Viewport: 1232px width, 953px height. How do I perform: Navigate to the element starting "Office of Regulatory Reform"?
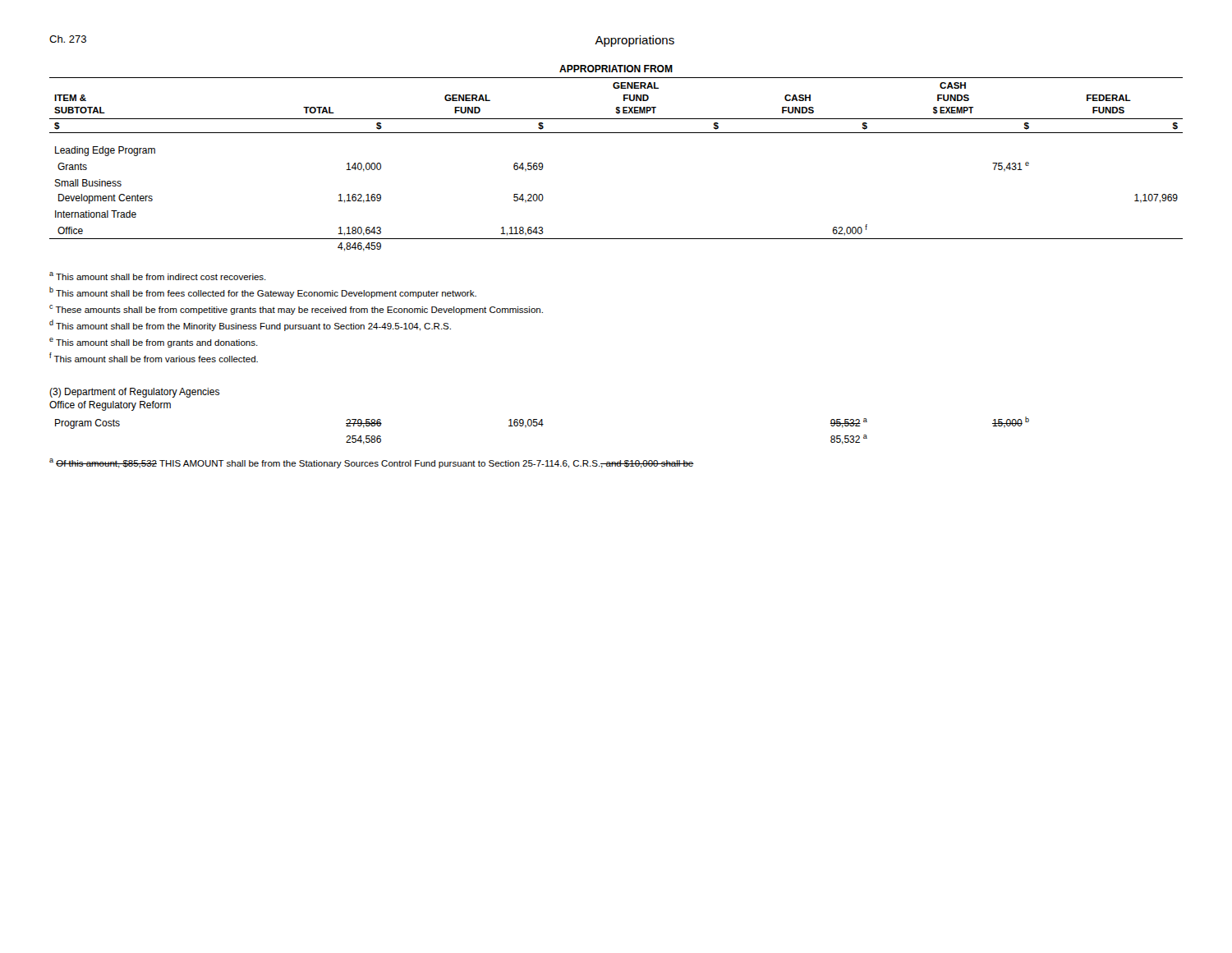coord(110,405)
